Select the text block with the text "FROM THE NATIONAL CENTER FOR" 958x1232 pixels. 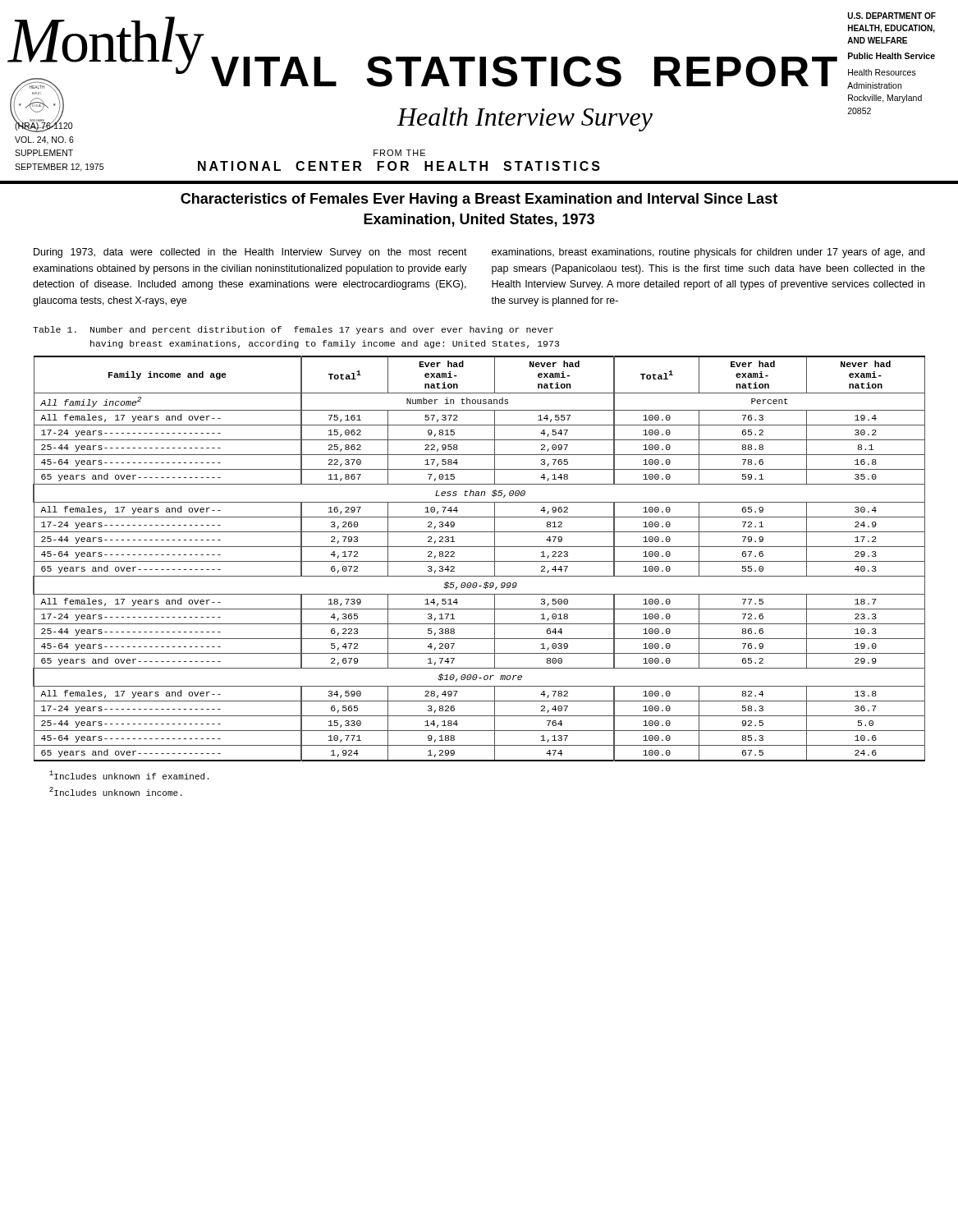pos(400,161)
